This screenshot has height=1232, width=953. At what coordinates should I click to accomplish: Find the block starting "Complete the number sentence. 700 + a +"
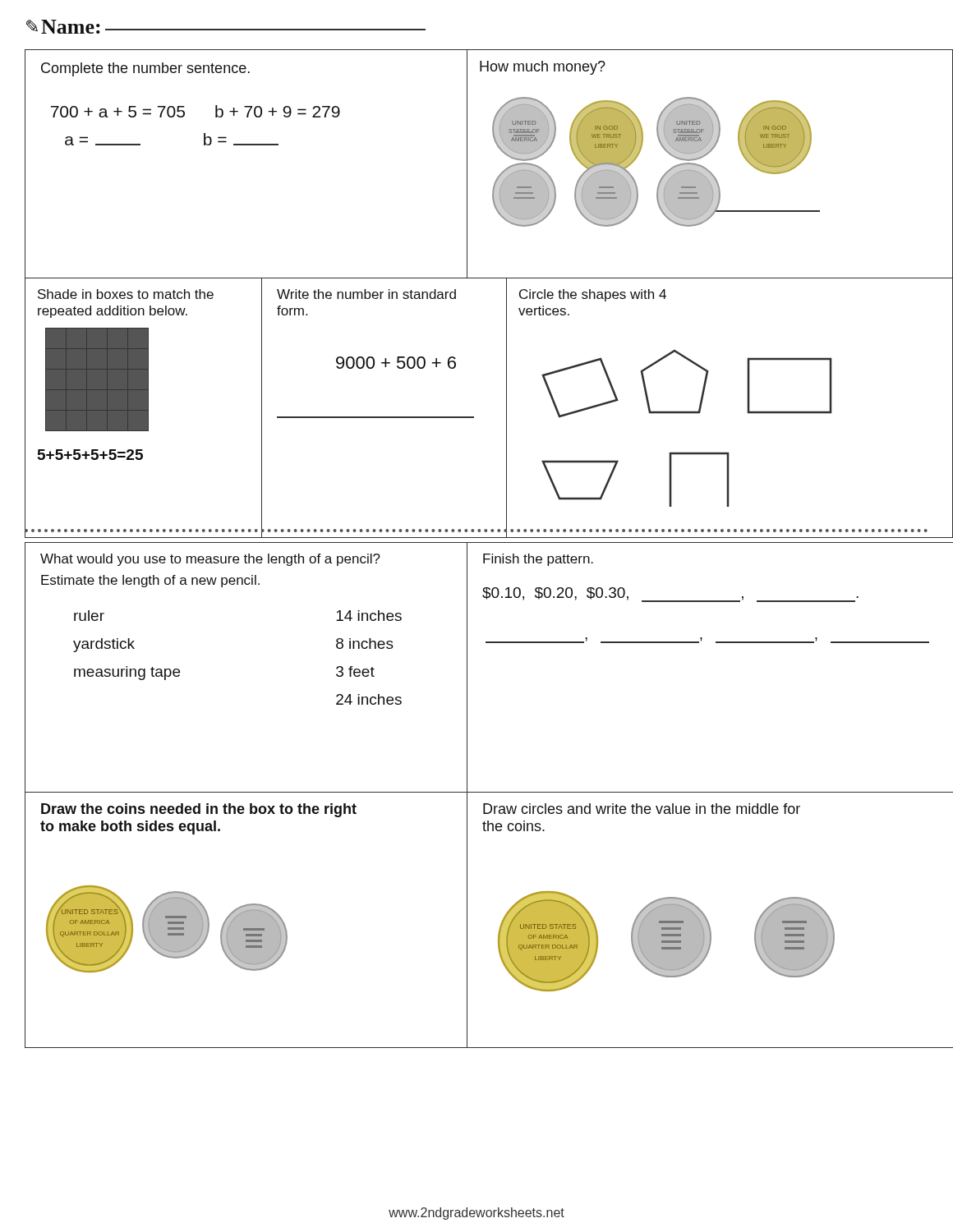pos(258,105)
